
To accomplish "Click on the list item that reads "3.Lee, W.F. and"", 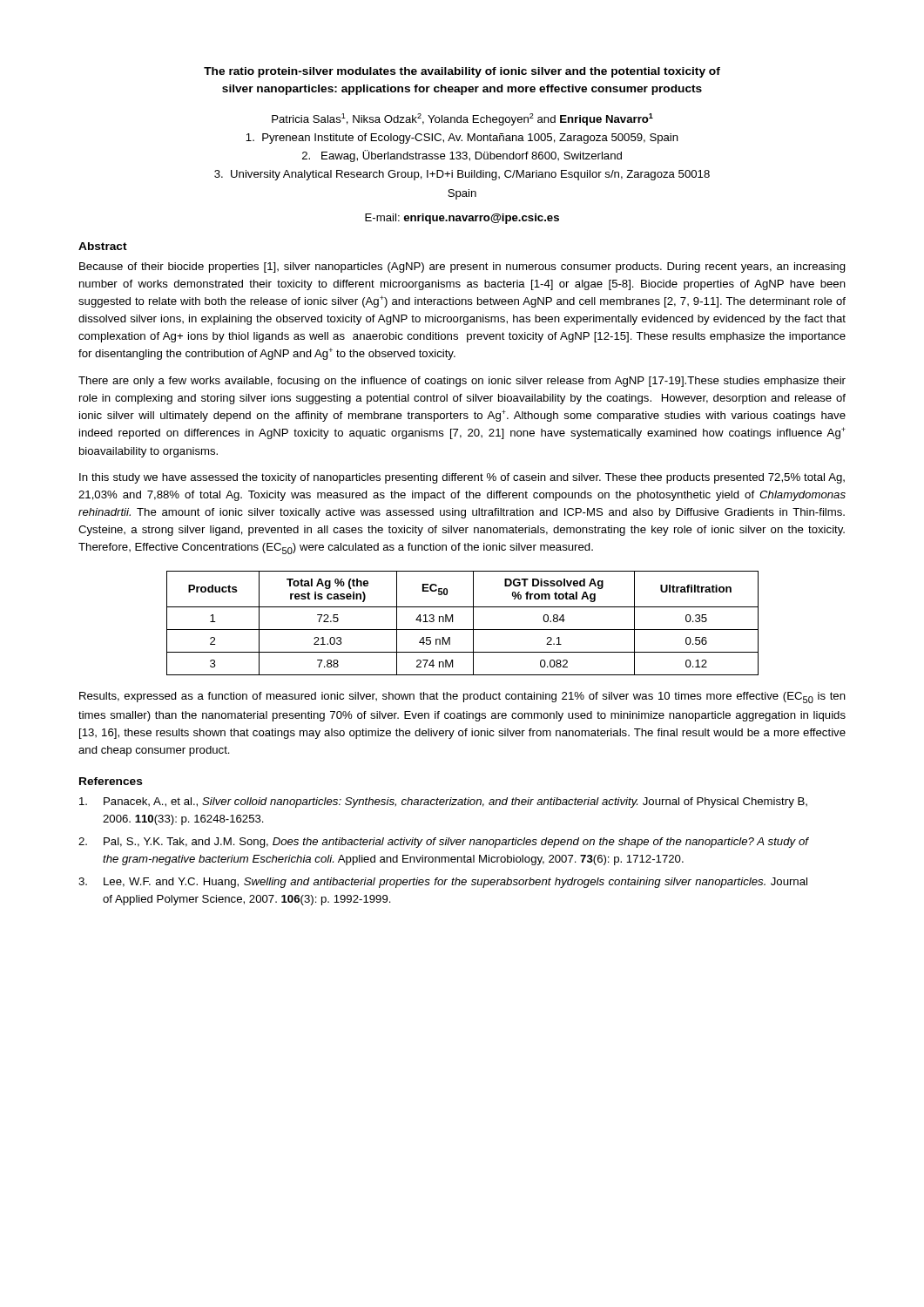I will pos(462,891).
